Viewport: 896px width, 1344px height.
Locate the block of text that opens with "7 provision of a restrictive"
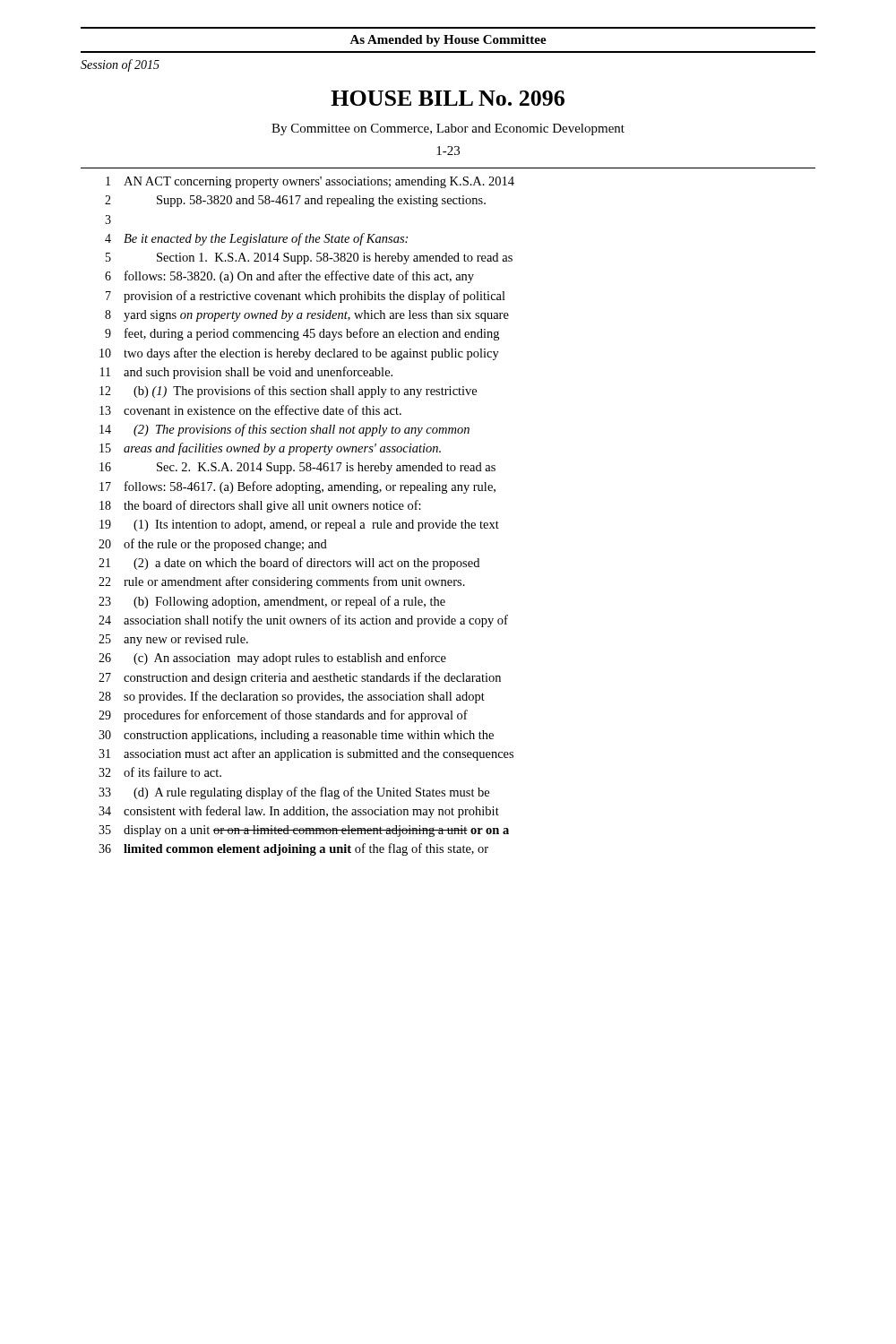[448, 296]
